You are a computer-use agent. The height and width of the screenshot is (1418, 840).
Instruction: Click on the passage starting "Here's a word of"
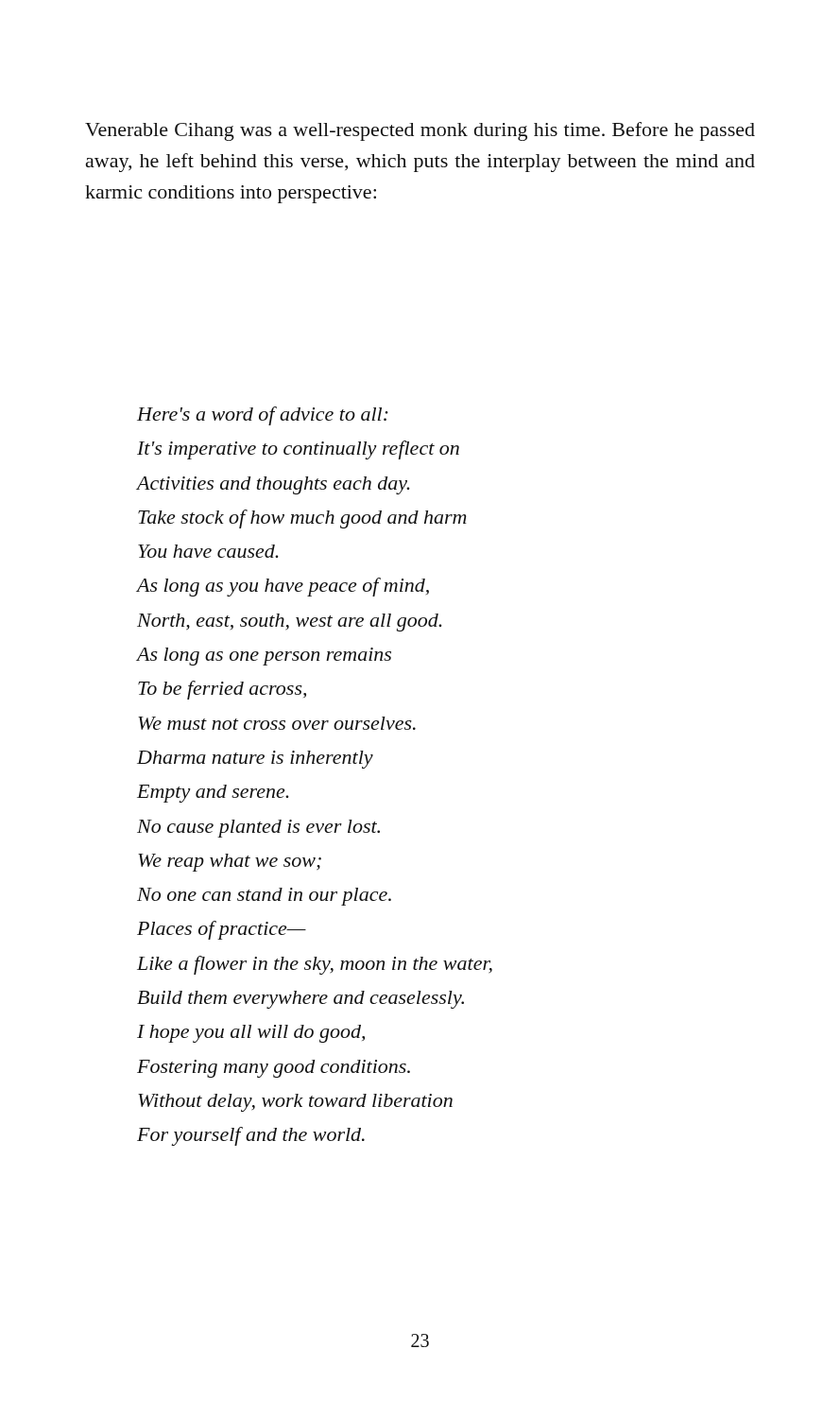tap(263, 416)
